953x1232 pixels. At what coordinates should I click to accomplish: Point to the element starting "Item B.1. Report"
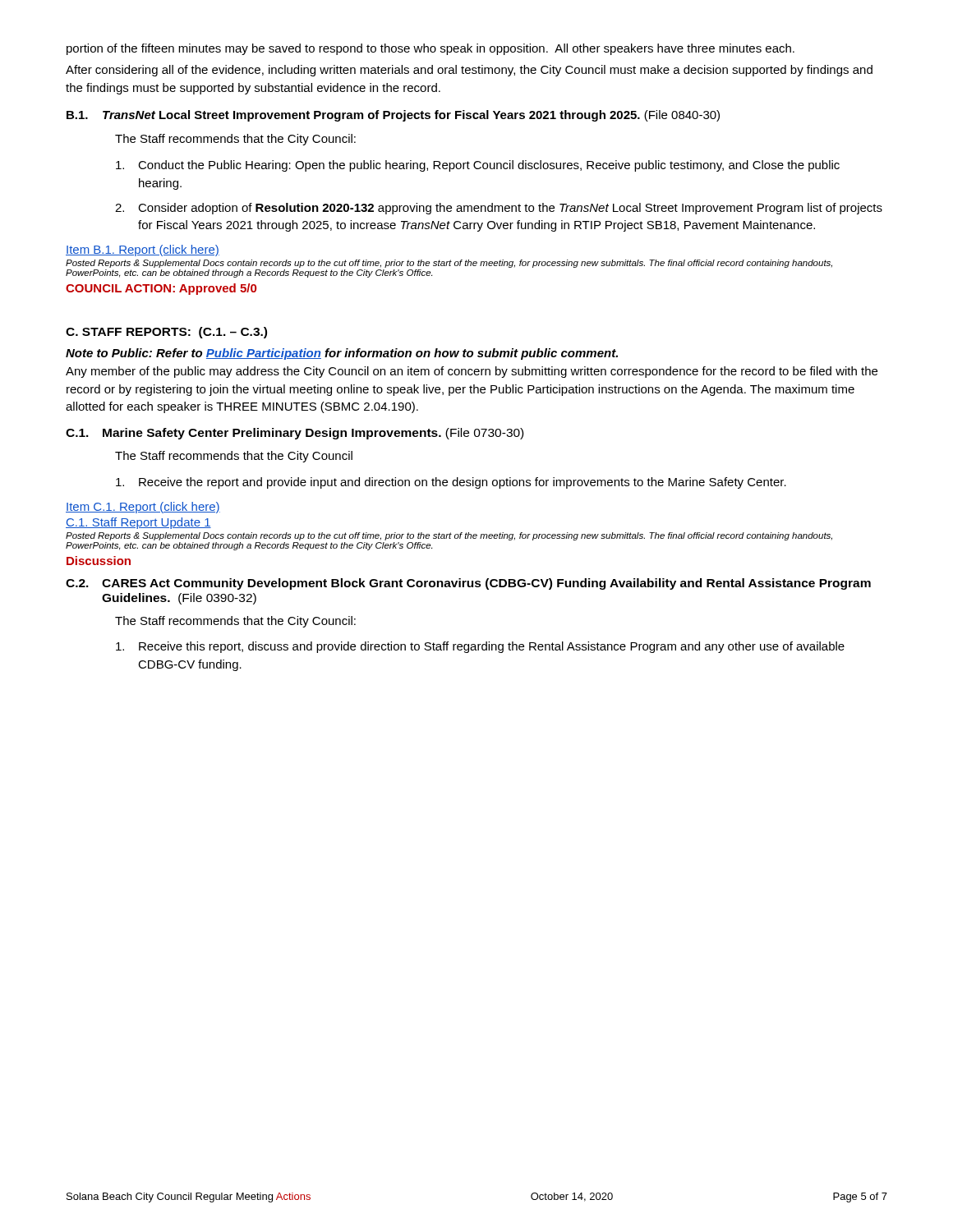tap(142, 249)
